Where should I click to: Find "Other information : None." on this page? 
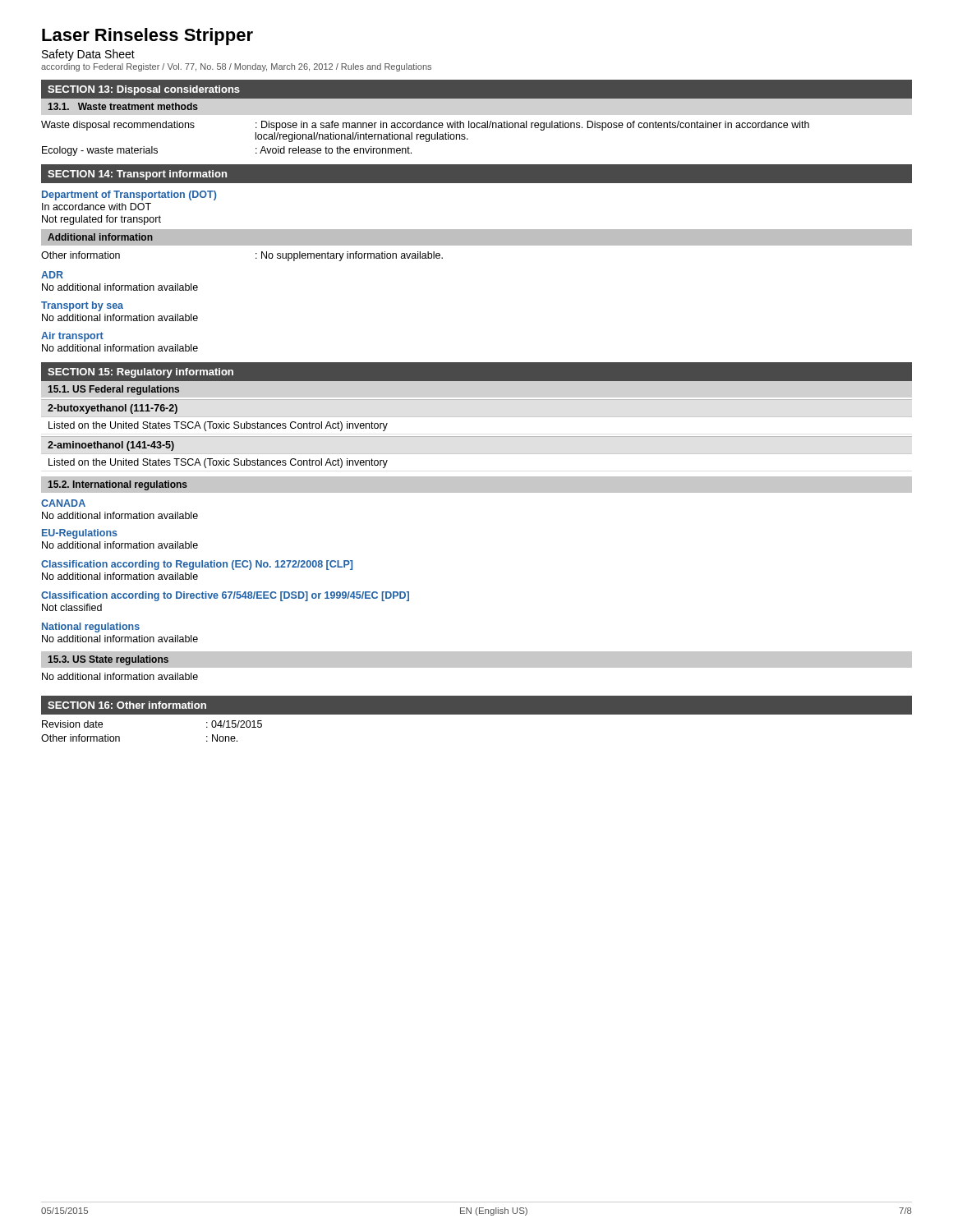79,738
